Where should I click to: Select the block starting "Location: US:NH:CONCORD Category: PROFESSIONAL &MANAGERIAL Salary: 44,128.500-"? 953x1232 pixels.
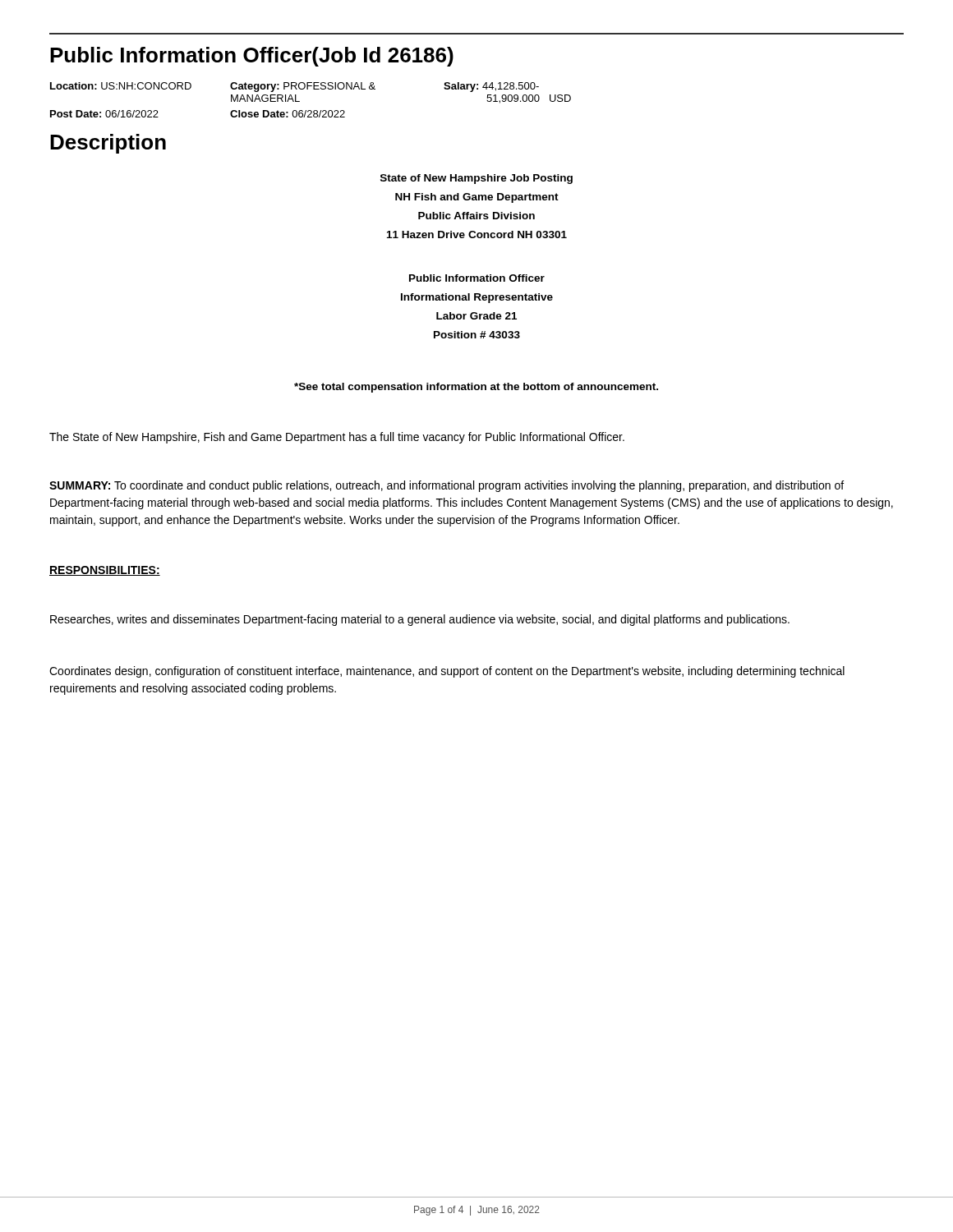click(476, 92)
